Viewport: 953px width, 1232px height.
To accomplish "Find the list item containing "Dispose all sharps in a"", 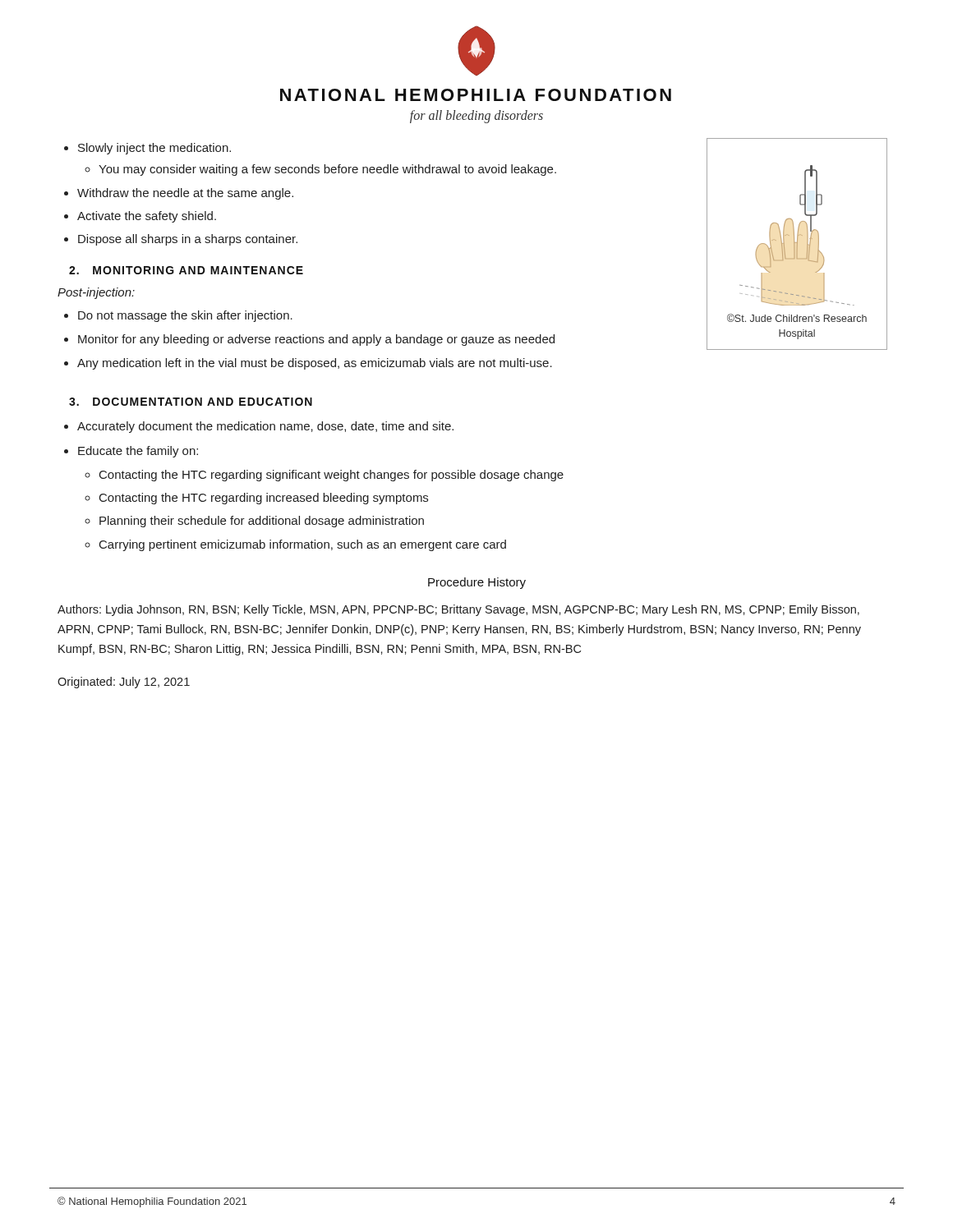I will pyautogui.click(x=188, y=239).
